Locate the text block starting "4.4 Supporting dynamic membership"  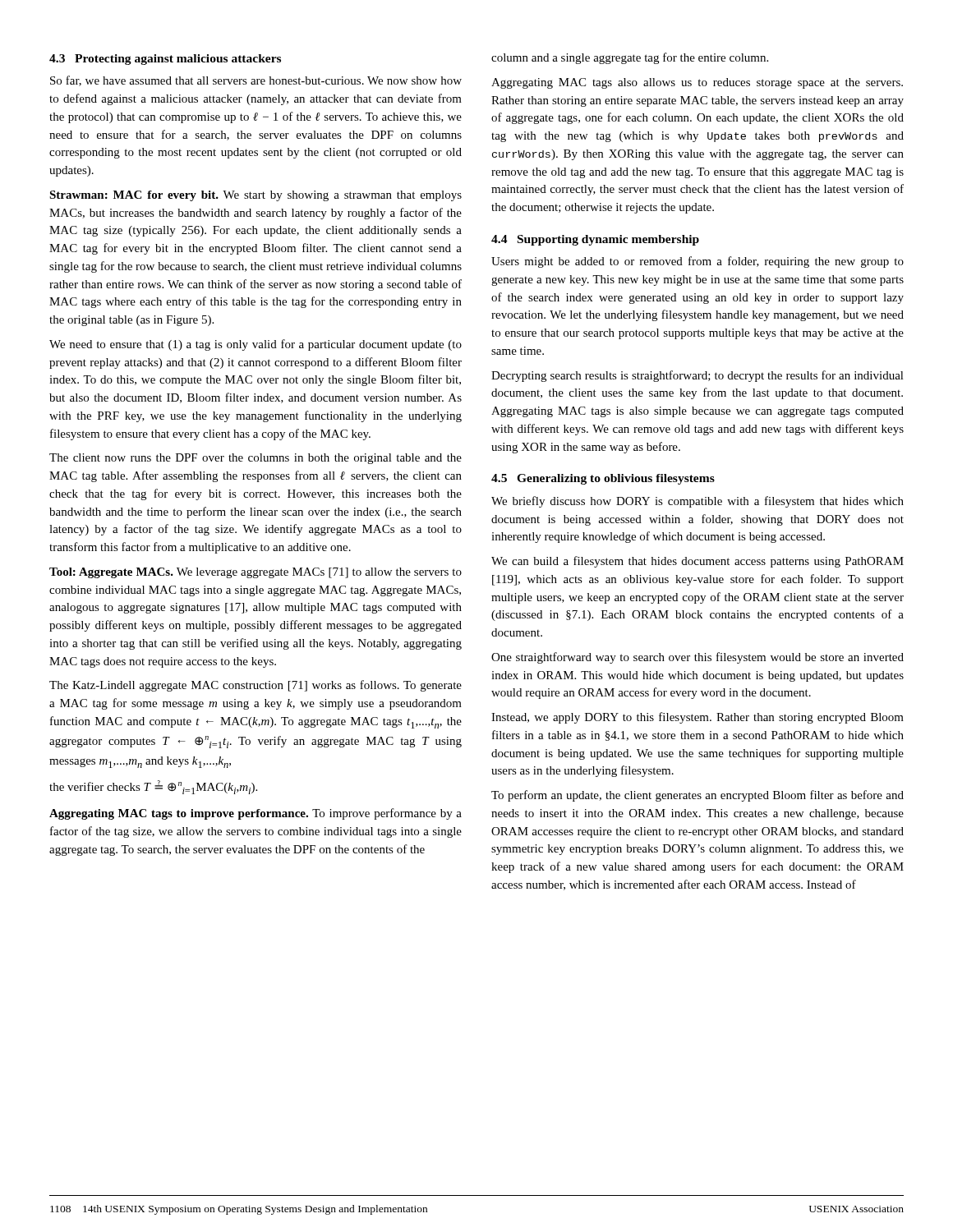tap(595, 238)
